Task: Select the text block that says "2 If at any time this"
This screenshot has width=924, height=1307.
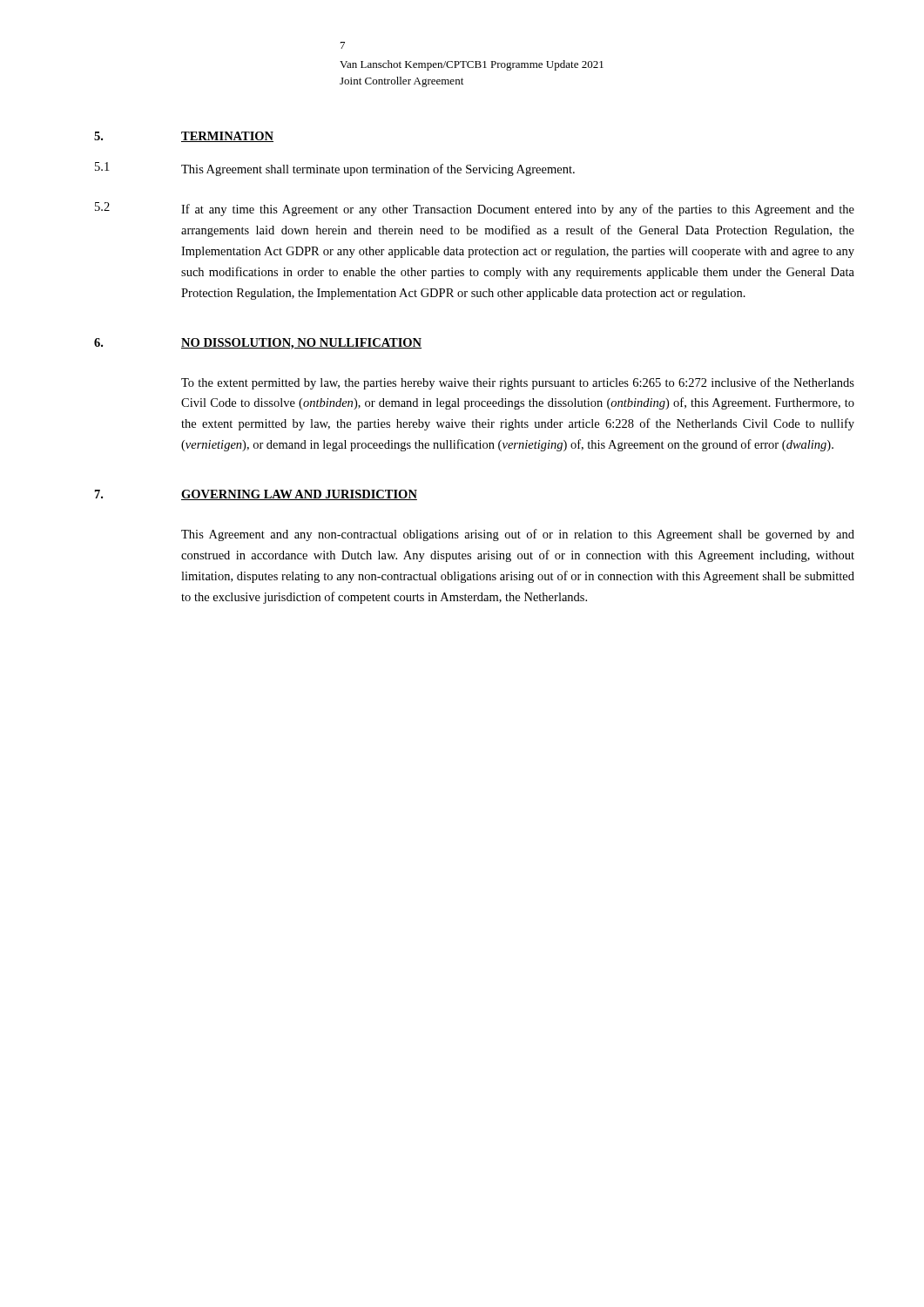Action: click(x=474, y=252)
